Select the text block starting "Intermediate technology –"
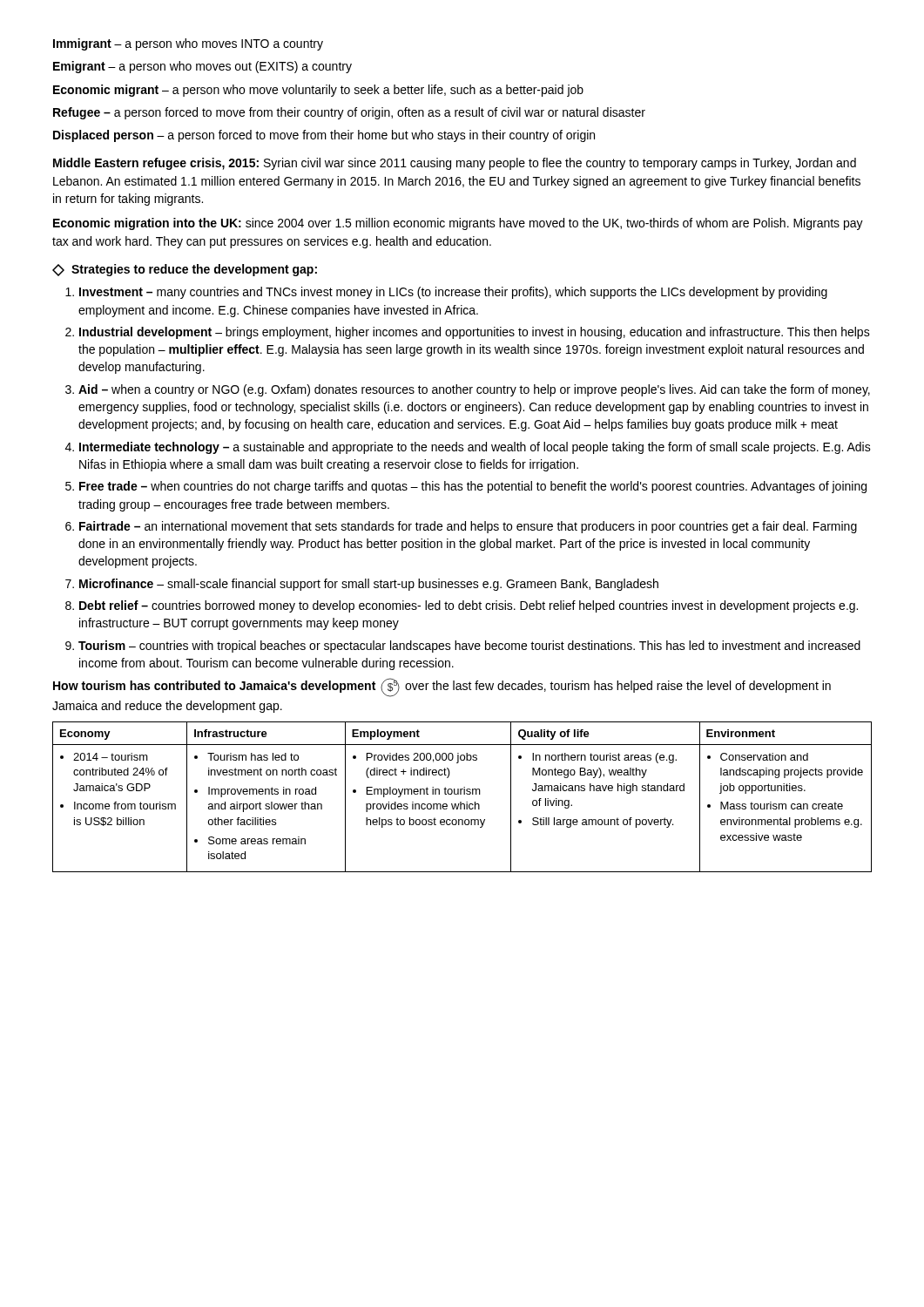924x1307 pixels. coord(474,455)
